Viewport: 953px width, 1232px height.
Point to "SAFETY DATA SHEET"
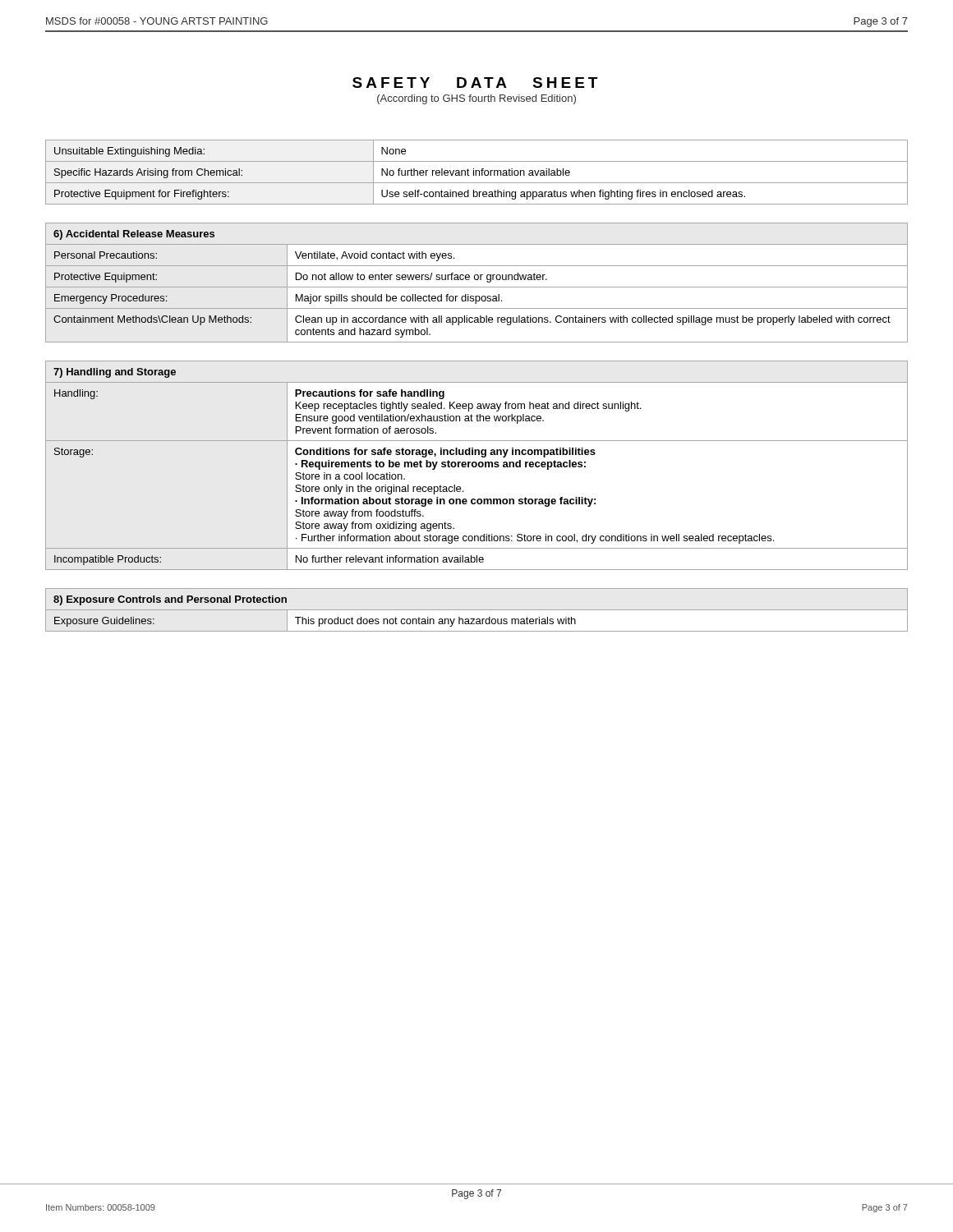476,83
